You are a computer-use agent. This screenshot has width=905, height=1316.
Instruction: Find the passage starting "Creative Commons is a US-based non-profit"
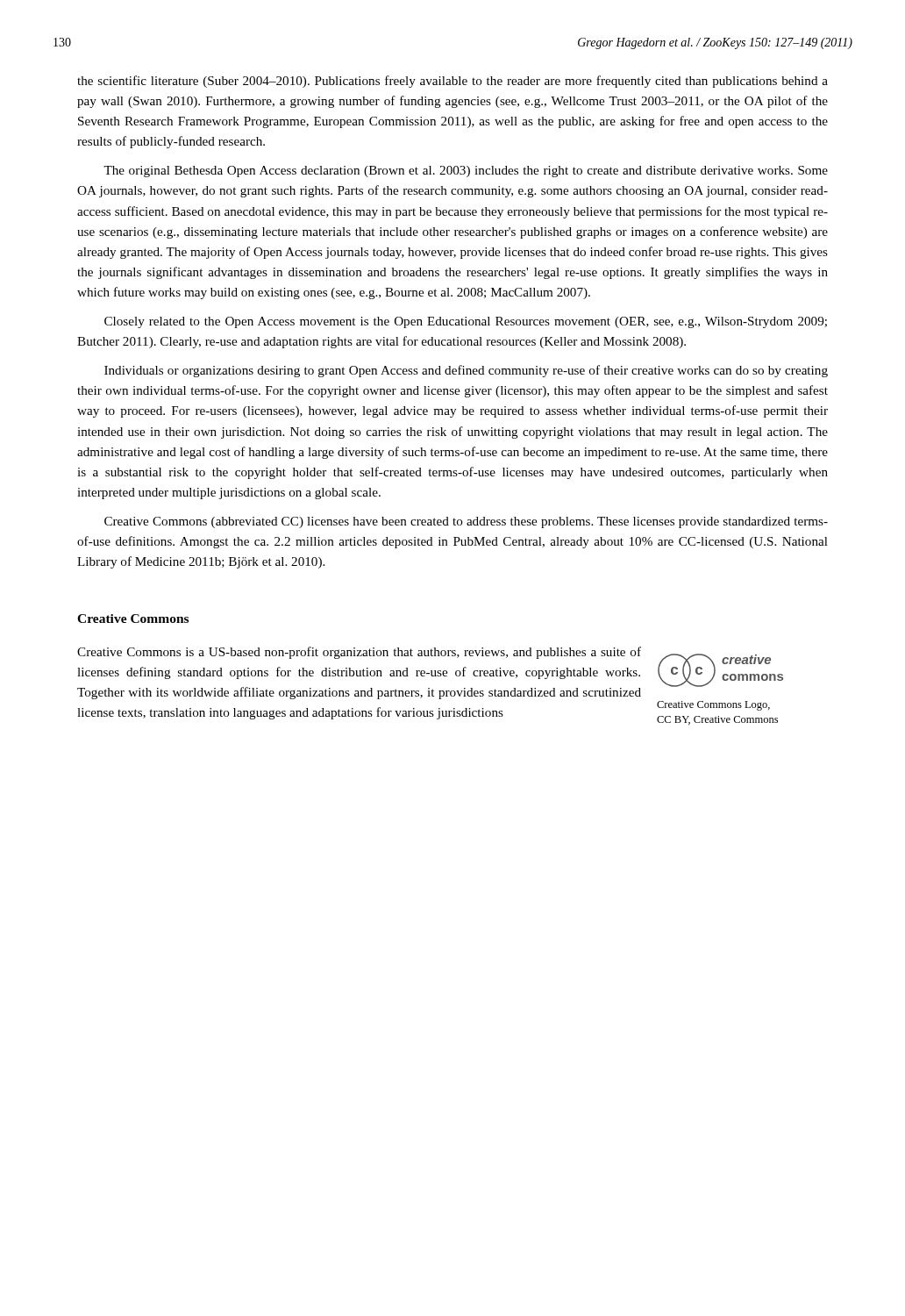coord(359,682)
